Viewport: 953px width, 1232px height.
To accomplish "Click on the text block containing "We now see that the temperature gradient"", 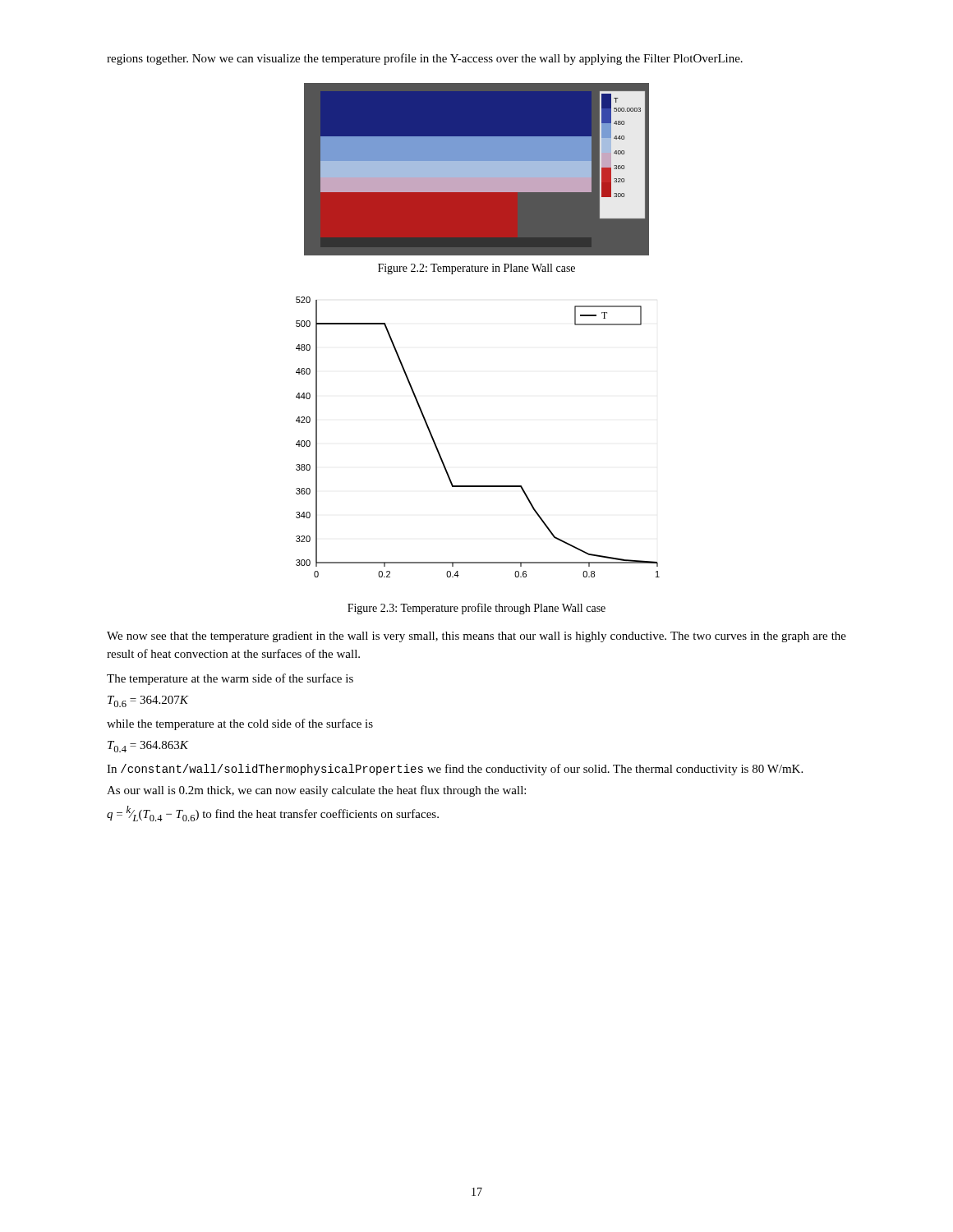I will pos(476,645).
